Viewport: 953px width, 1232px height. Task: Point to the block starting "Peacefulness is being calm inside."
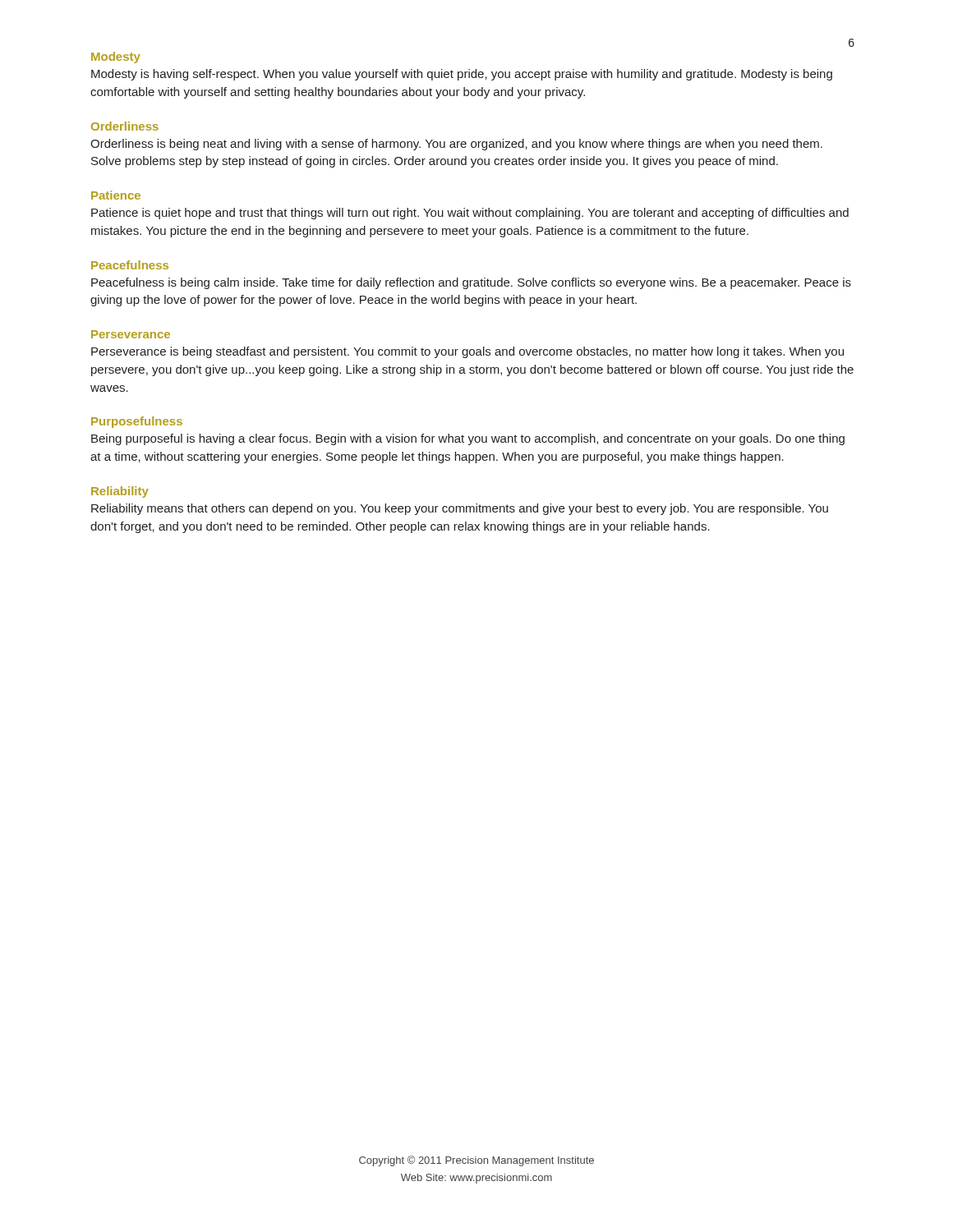pyautogui.click(x=471, y=291)
